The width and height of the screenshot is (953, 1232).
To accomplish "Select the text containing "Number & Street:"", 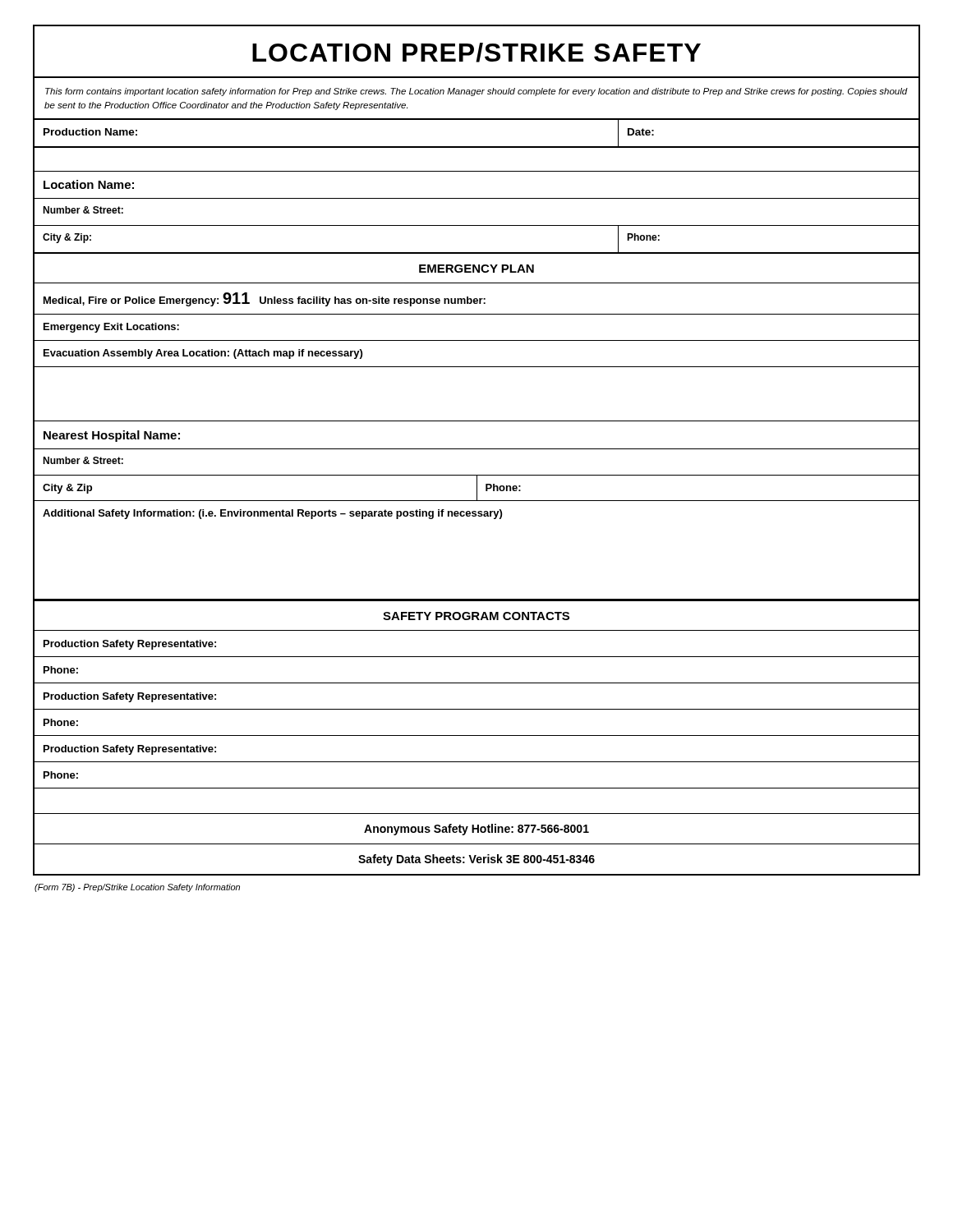I will 83,461.
